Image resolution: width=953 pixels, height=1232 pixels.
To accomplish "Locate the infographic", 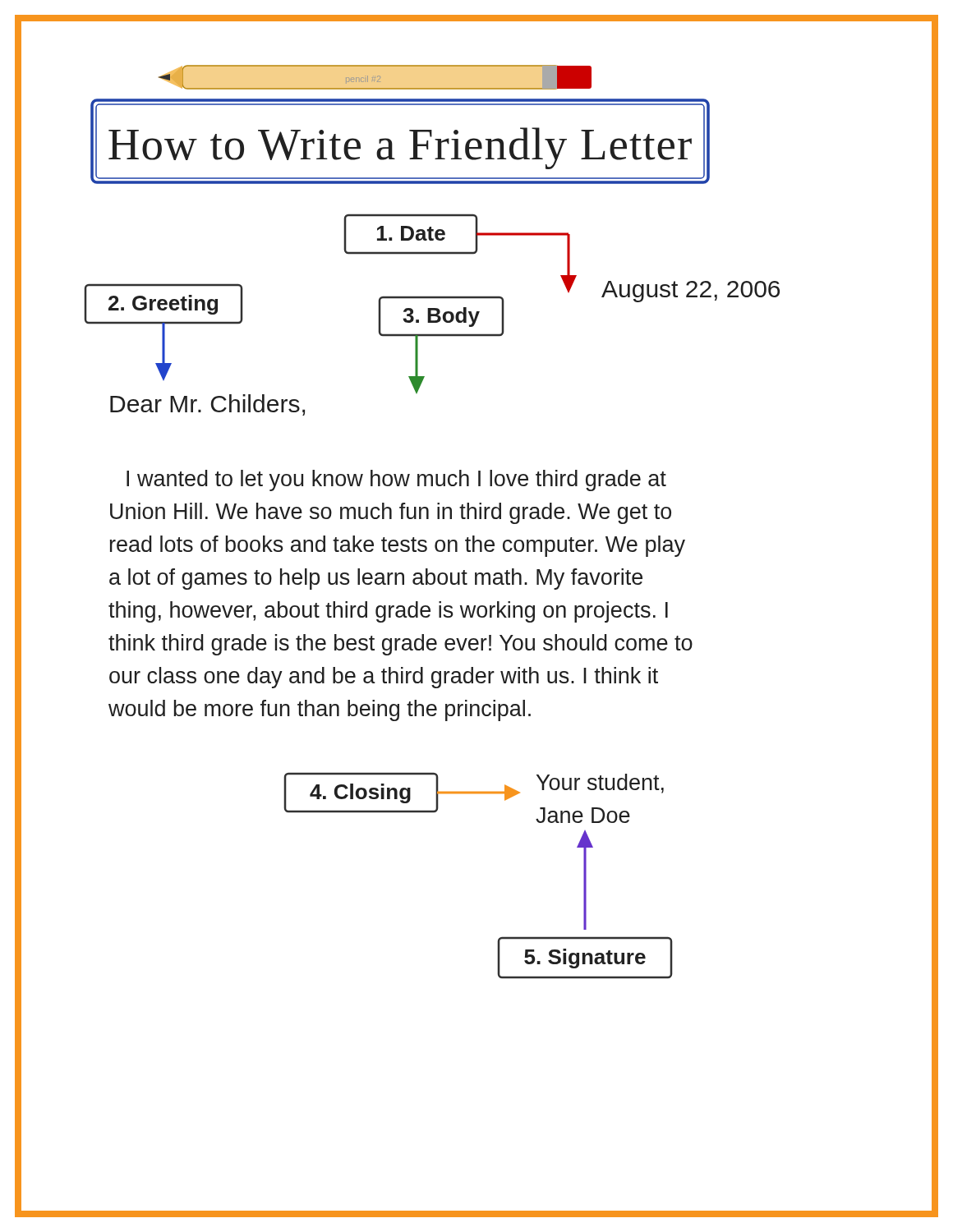I will click(483, 623).
